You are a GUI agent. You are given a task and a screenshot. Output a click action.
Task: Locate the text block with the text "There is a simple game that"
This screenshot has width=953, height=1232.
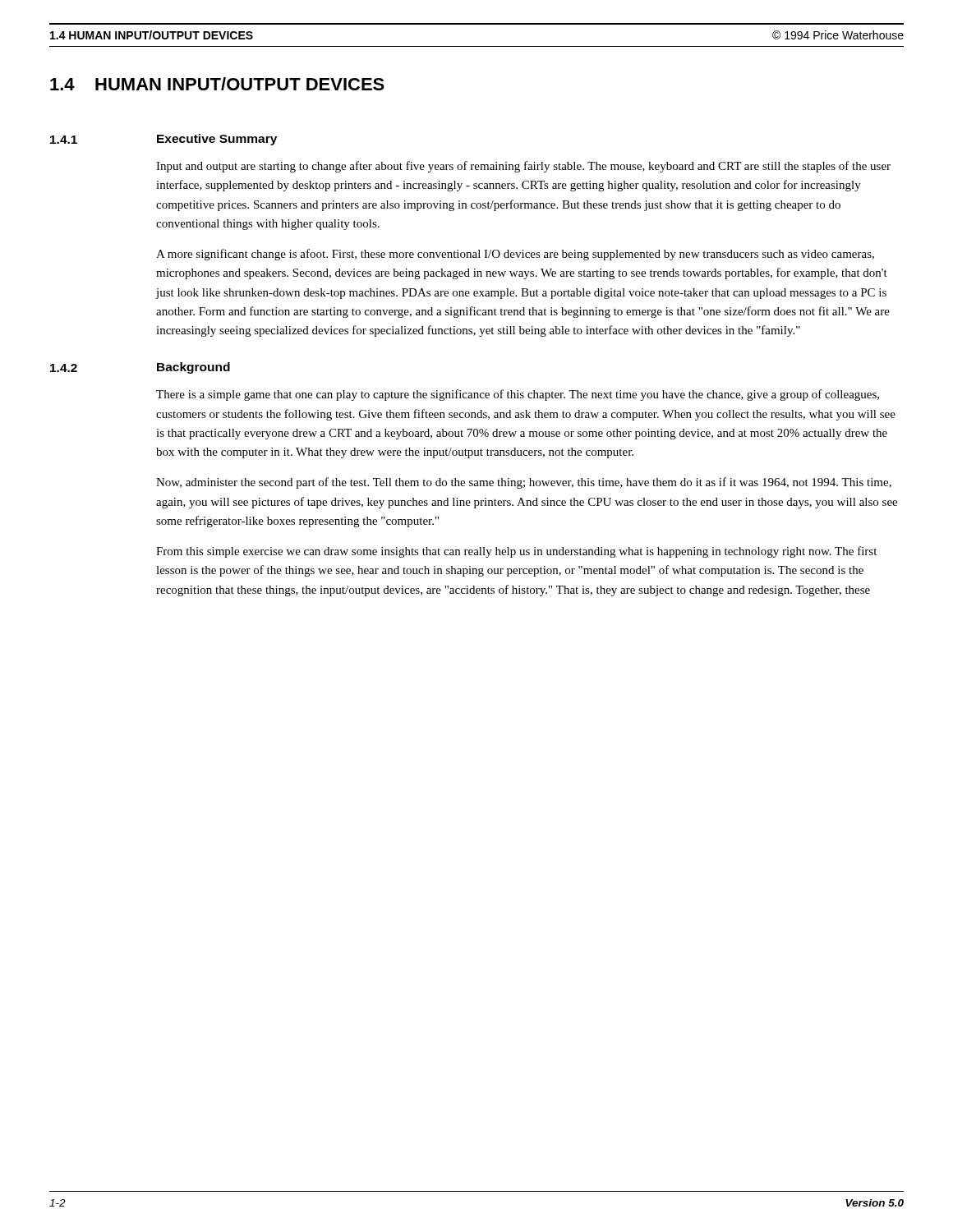tap(530, 424)
